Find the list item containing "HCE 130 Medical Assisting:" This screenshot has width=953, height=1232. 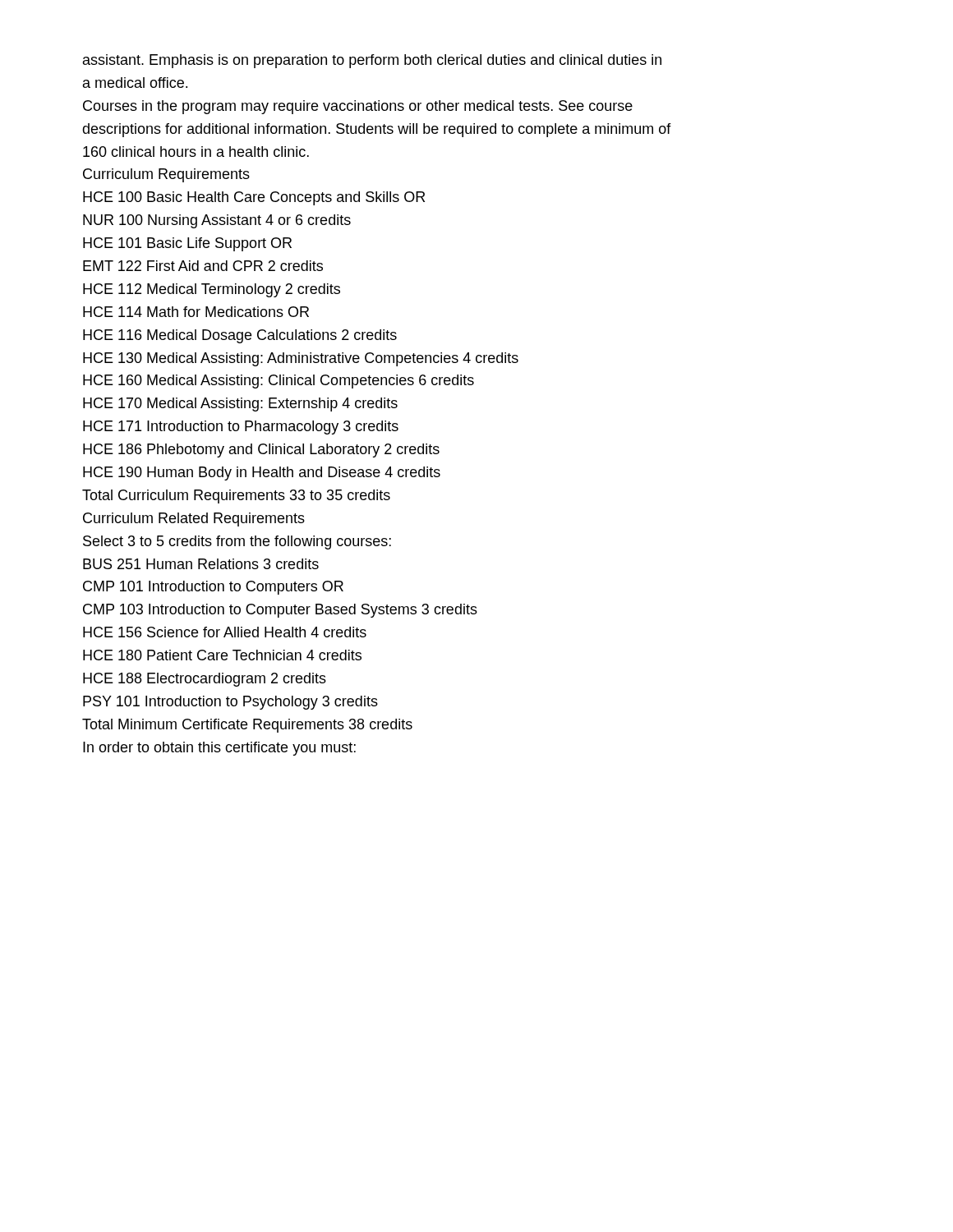[300, 358]
